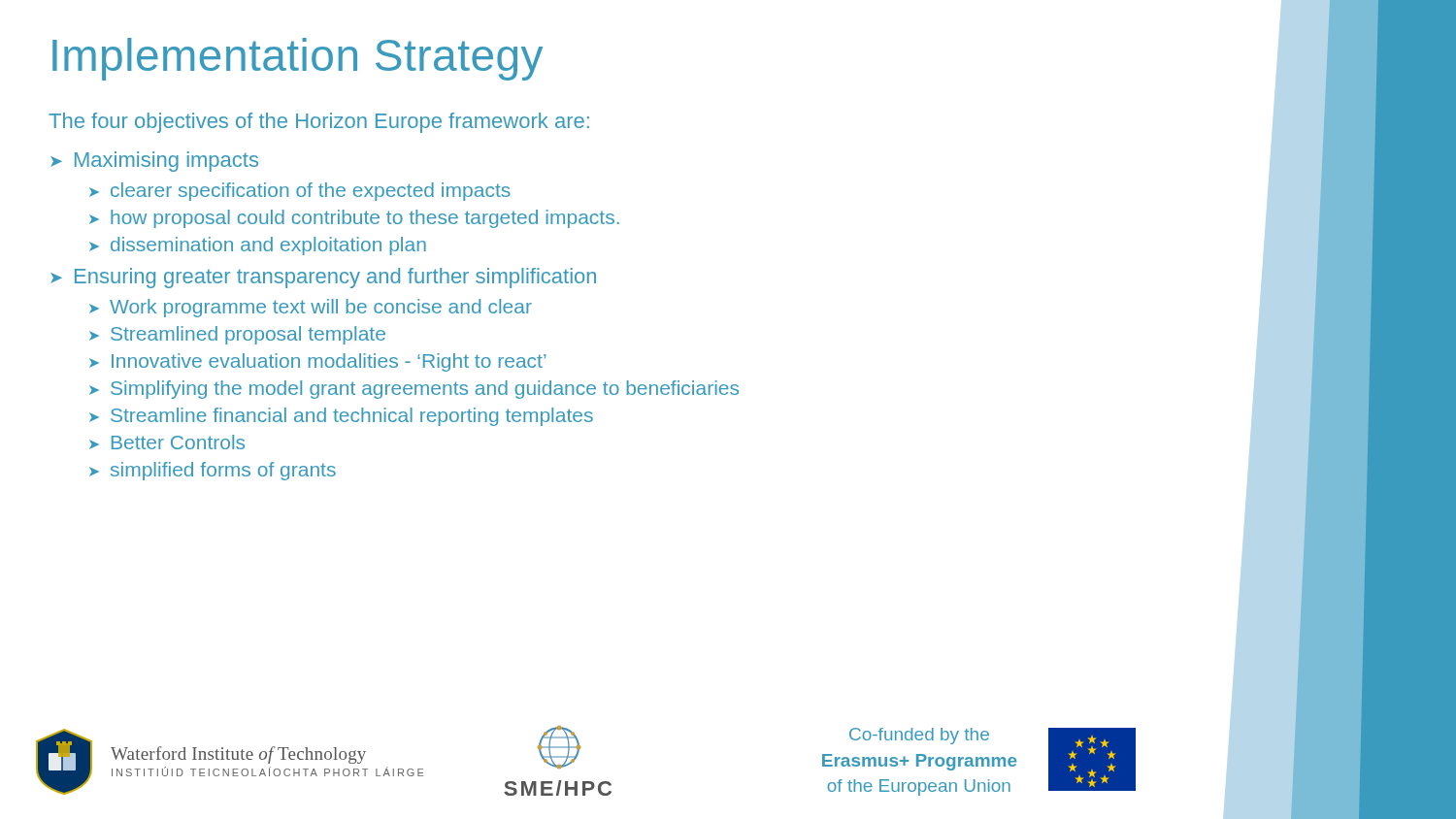Find the list item that reads "➤ how proposal could"
The height and width of the screenshot is (819, 1456).
coord(354,217)
